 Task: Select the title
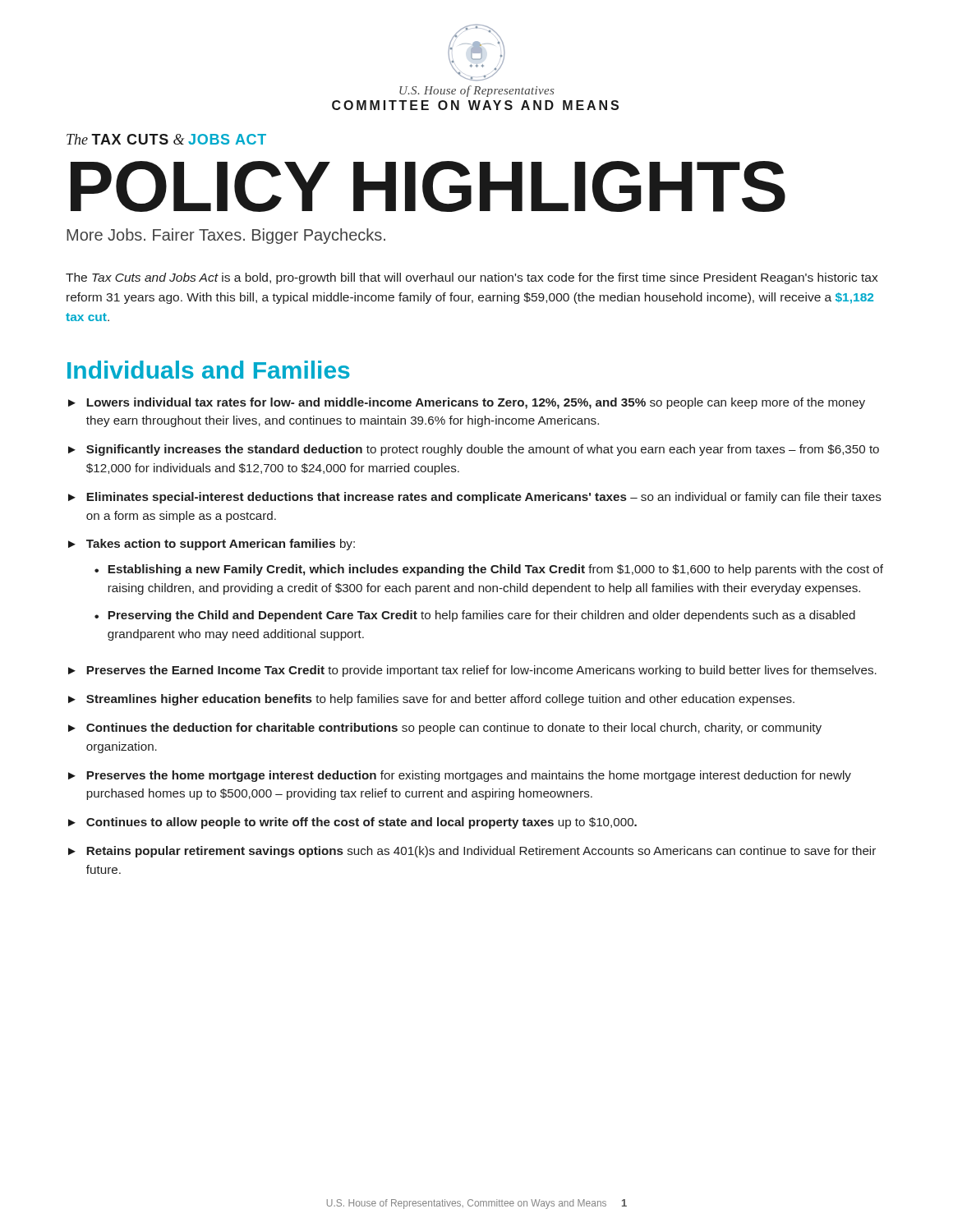tap(476, 188)
